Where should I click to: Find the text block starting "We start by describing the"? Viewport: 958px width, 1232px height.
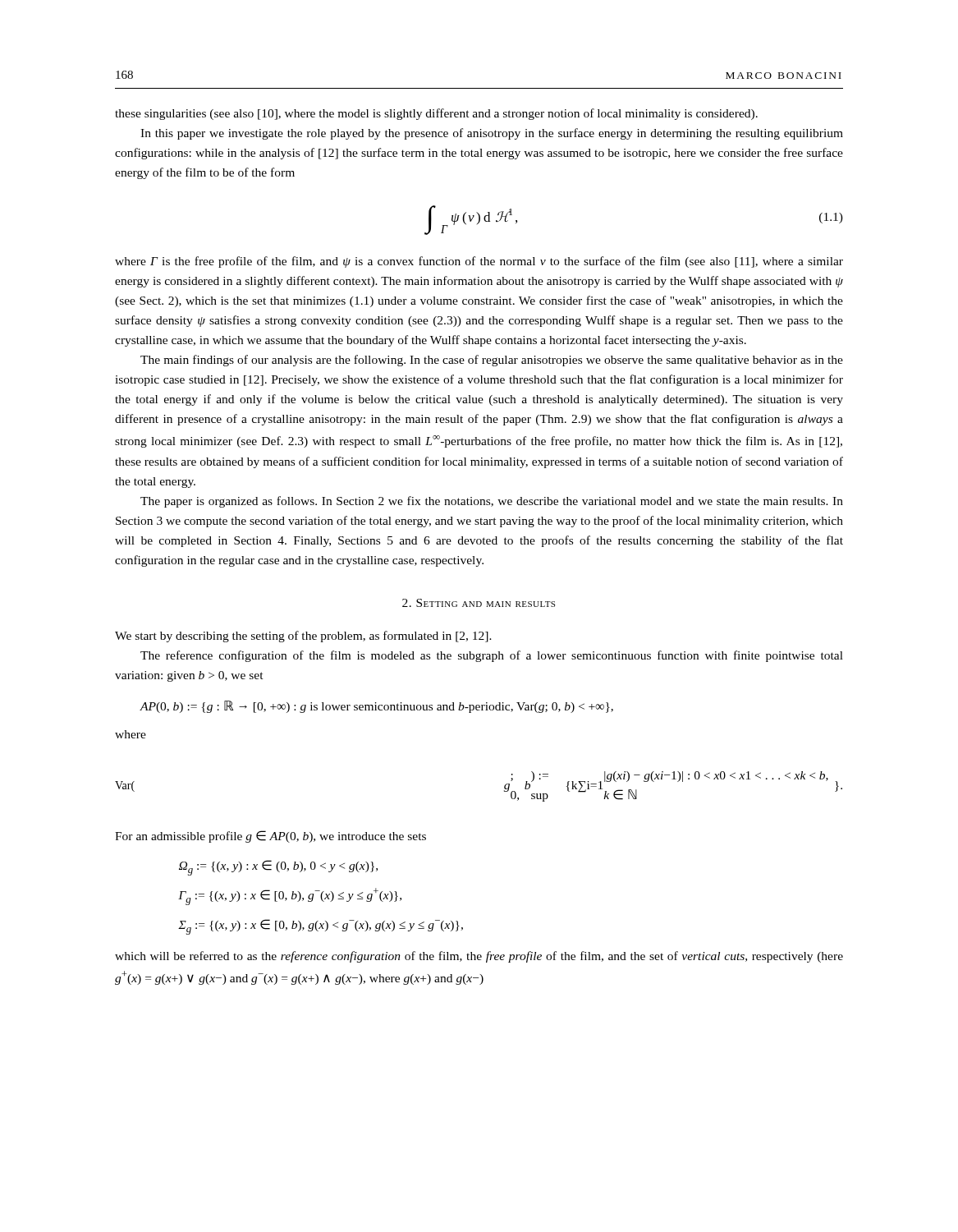[x=303, y=635]
